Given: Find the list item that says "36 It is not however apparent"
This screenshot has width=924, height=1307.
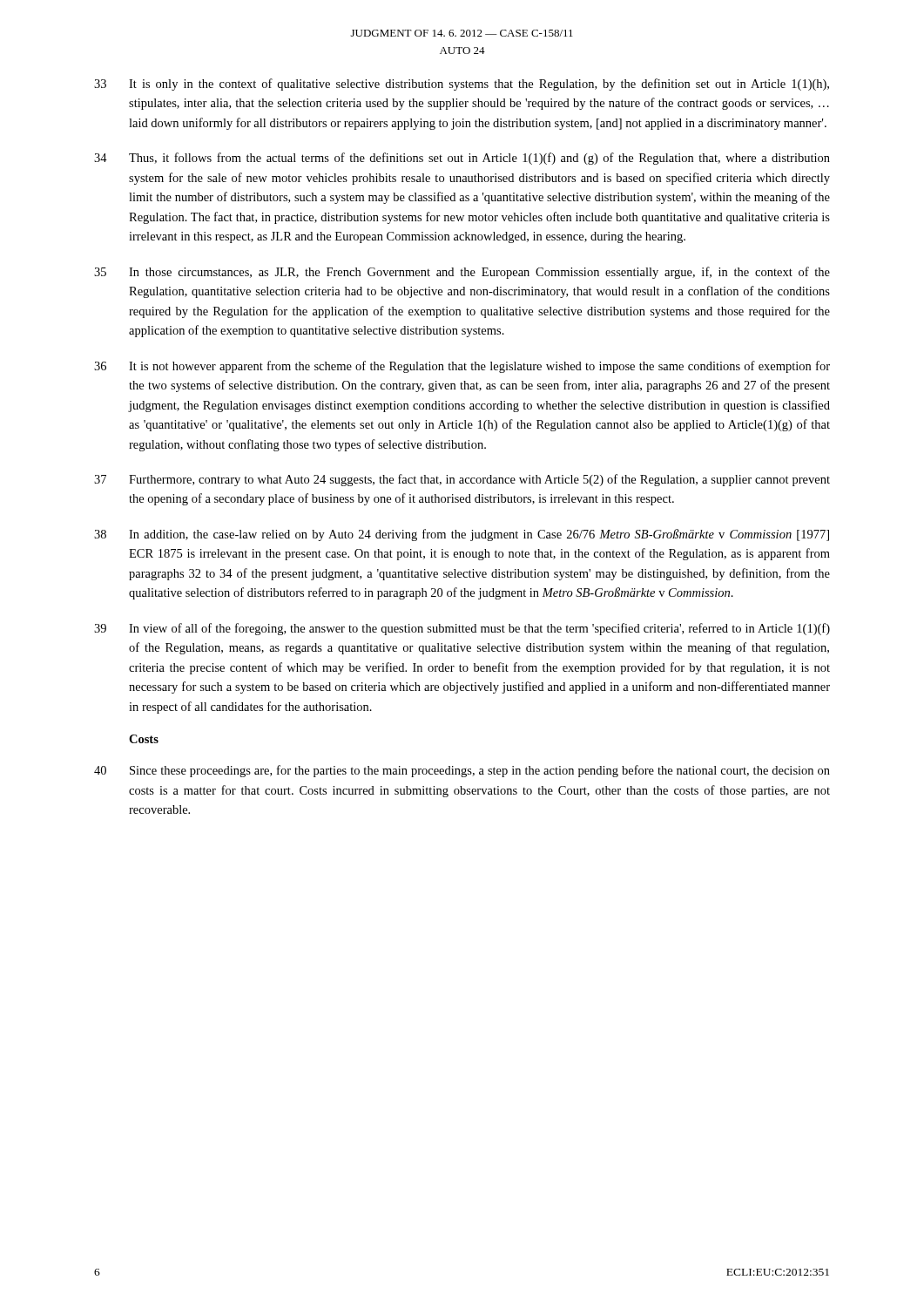Looking at the screenshot, I should 462,405.
